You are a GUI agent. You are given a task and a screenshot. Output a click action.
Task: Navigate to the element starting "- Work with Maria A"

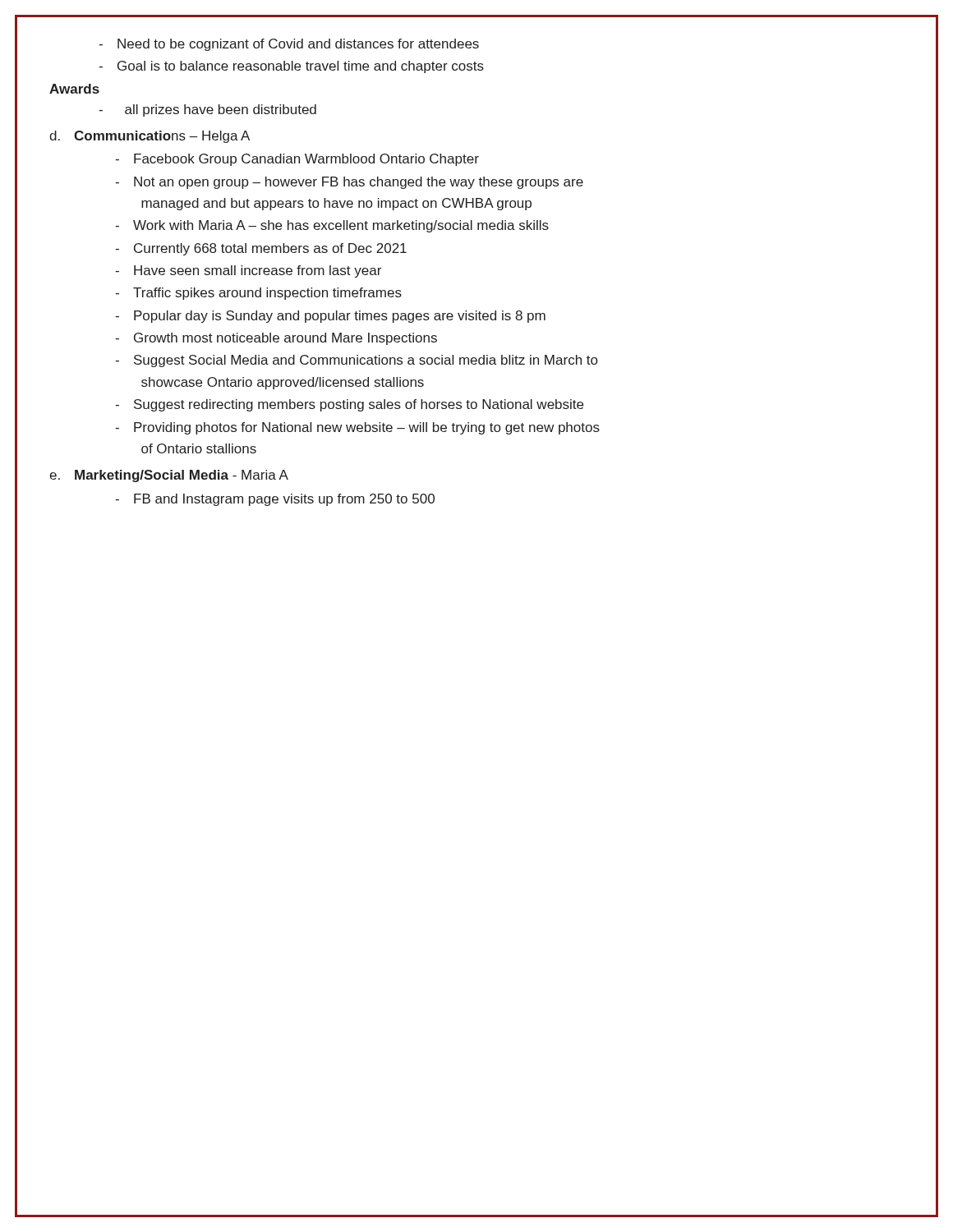coord(509,226)
